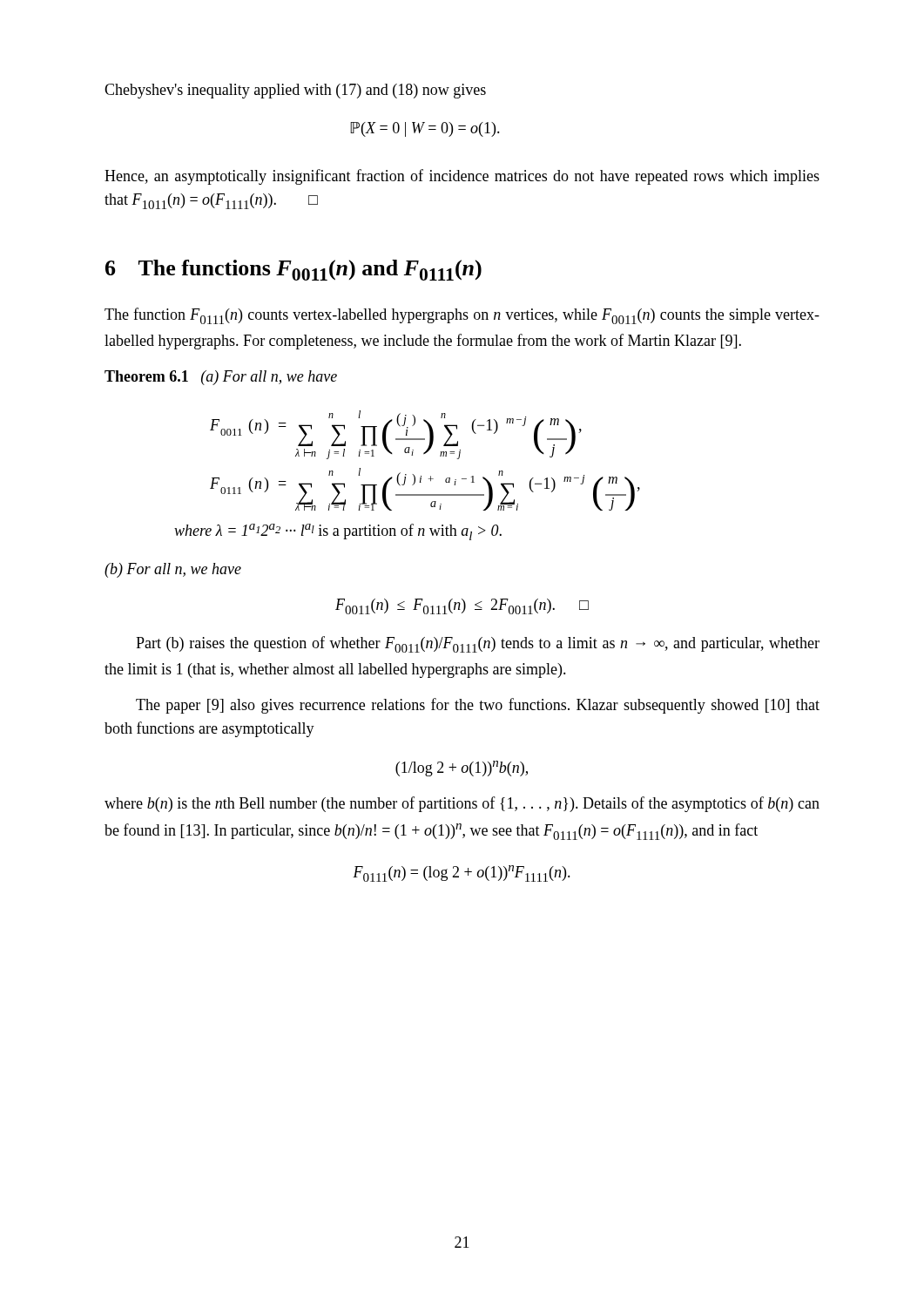
Task: Find the formula containing "(1/log 2 + o(1))nb(n),"
Action: 462,766
